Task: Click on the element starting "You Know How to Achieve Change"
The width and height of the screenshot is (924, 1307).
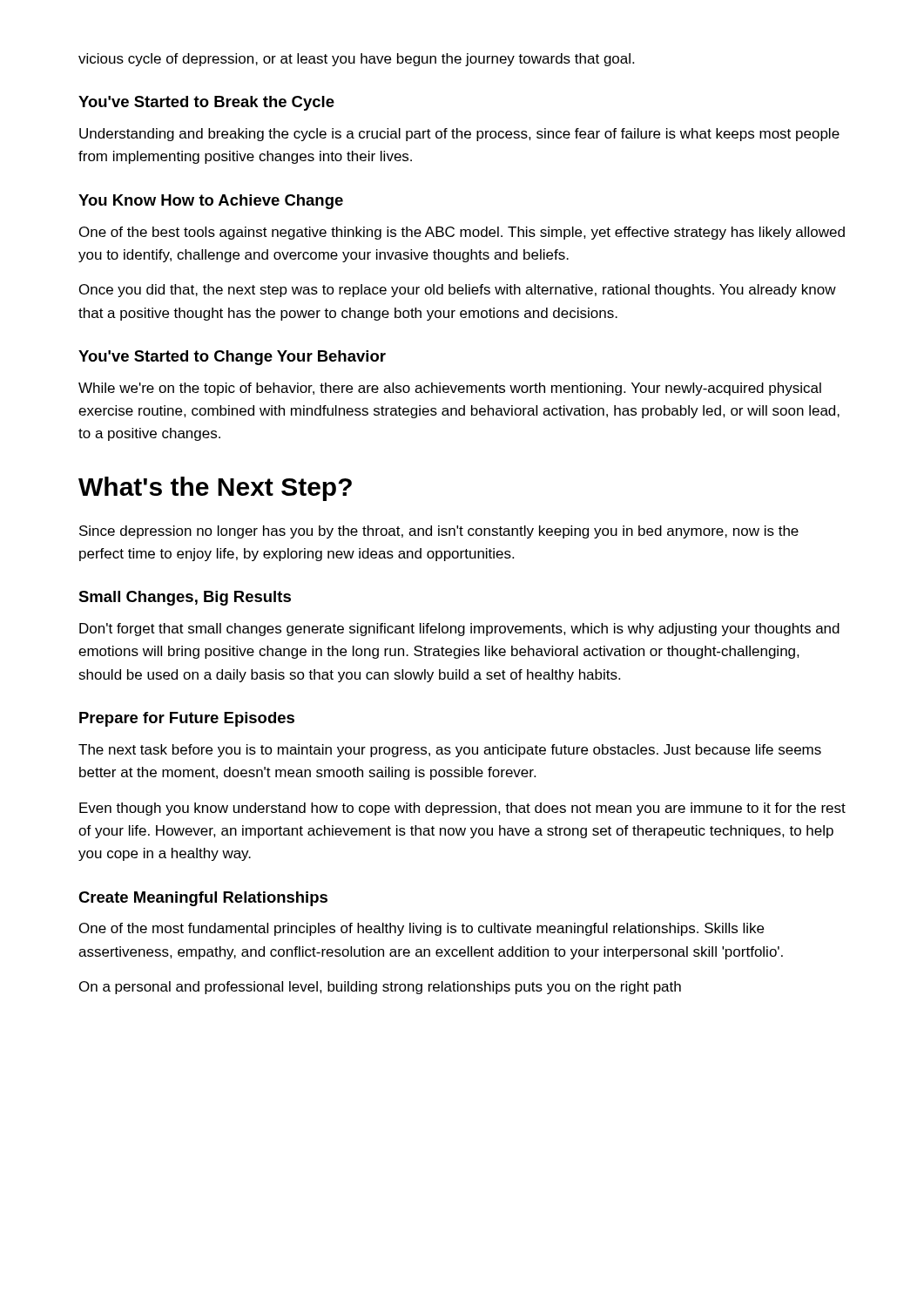Action: [x=211, y=202]
